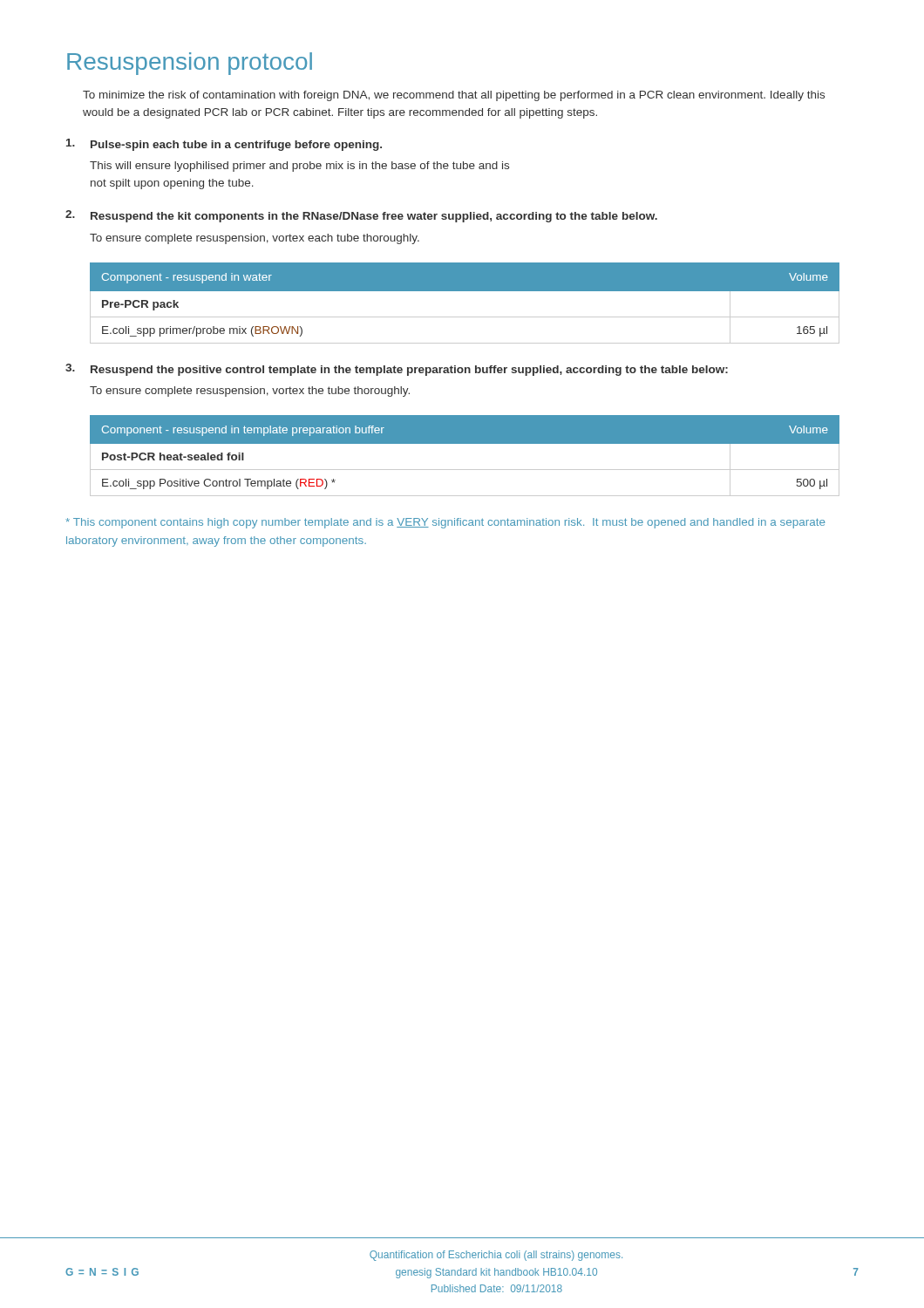Point to the passage starting "2. Resuspend the kit"
This screenshot has height=1308, width=924.
pyautogui.click(x=462, y=227)
